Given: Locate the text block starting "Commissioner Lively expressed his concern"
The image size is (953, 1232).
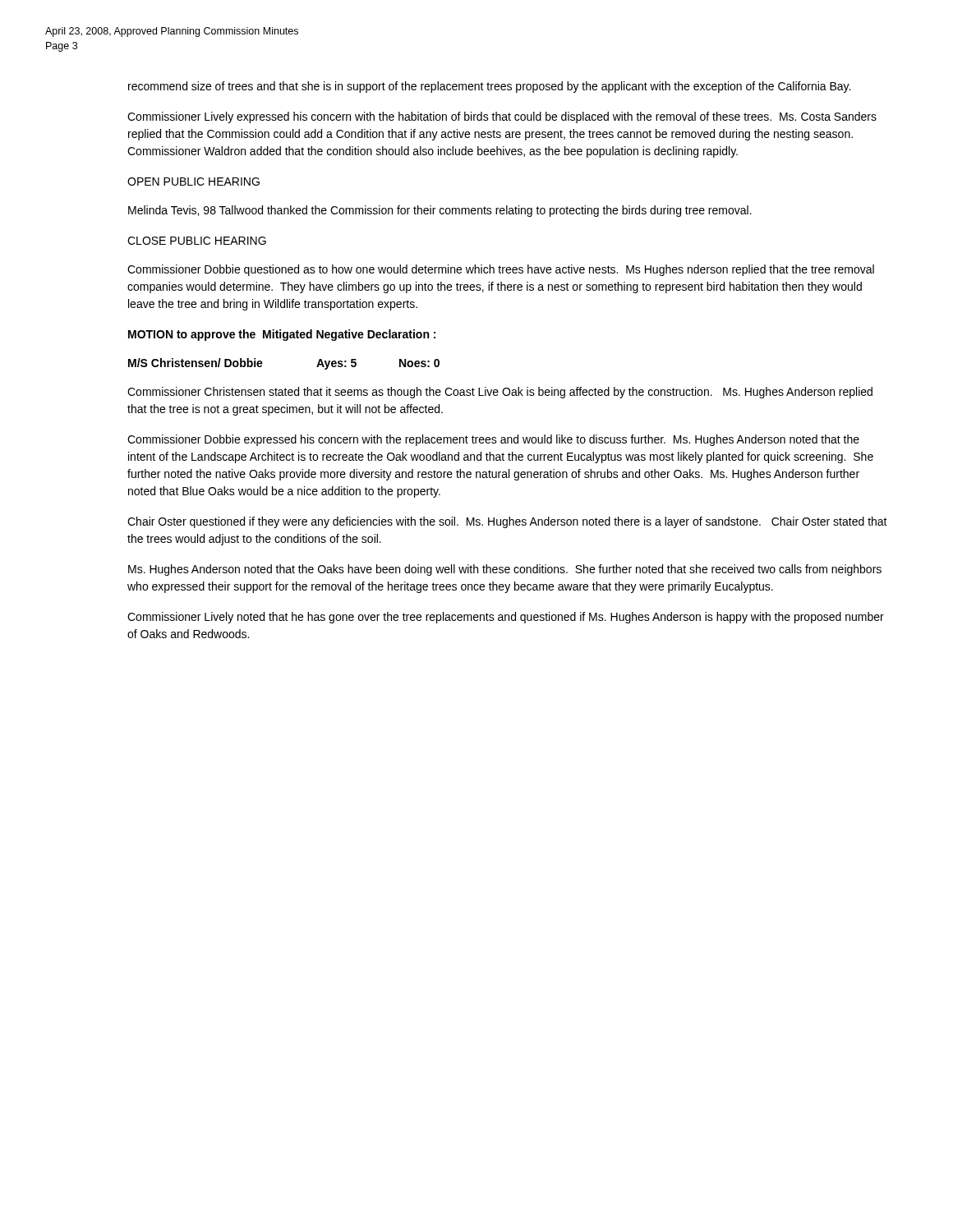Looking at the screenshot, I should pos(502,134).
